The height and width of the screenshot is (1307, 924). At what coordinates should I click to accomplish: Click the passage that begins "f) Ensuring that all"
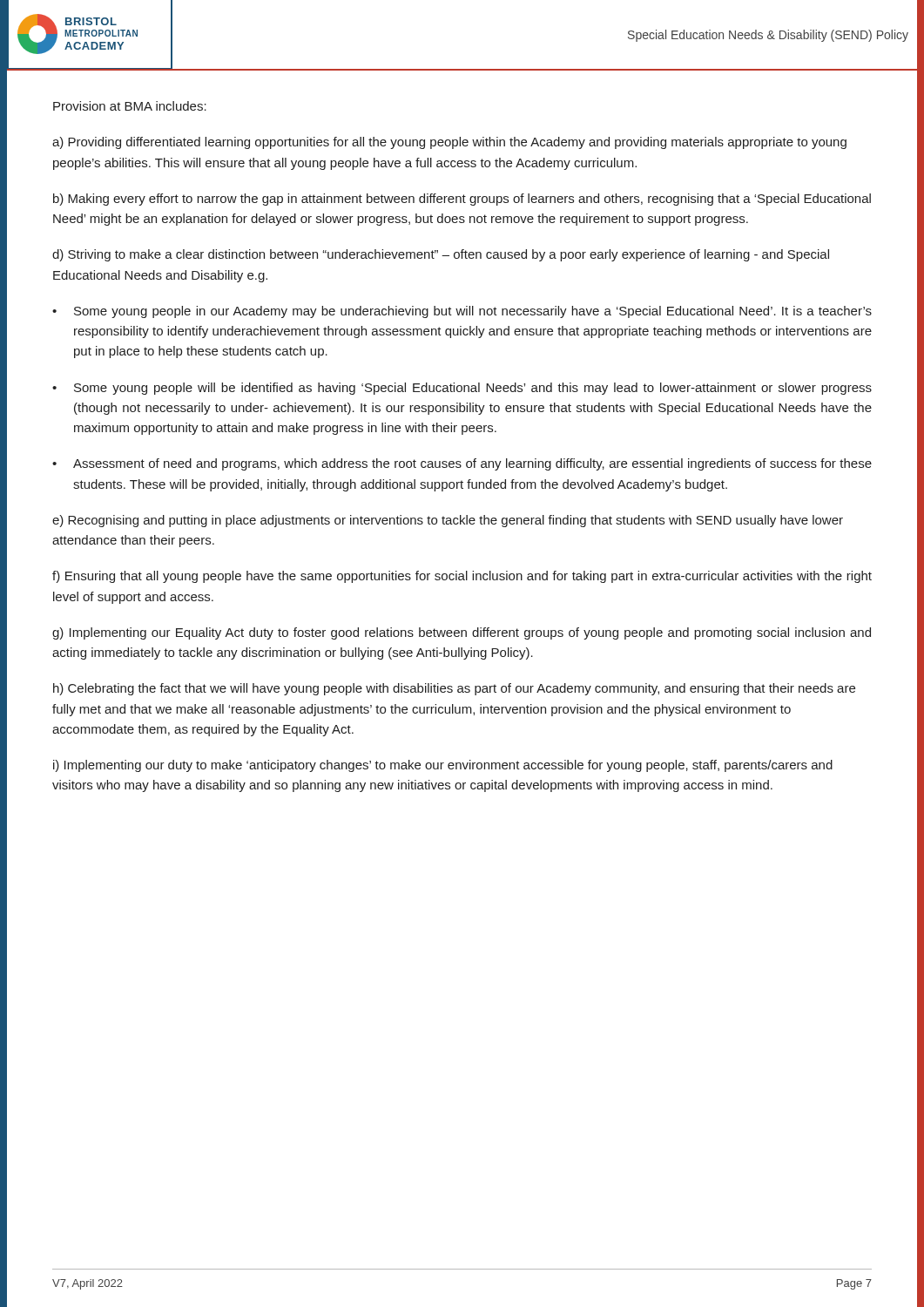(x=462, y=586)
